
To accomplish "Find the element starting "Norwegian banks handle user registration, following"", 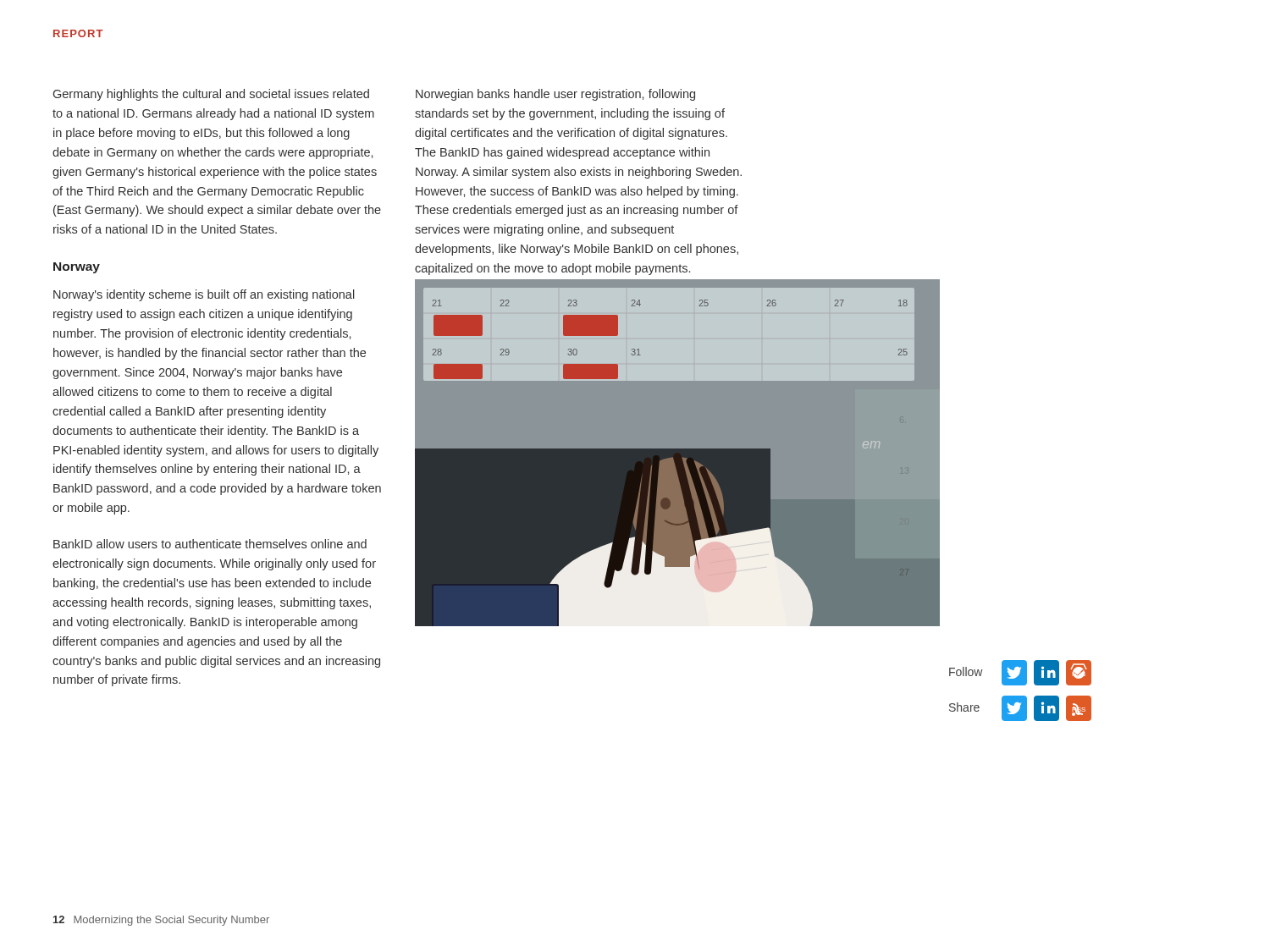I will (x=579, y=181).
